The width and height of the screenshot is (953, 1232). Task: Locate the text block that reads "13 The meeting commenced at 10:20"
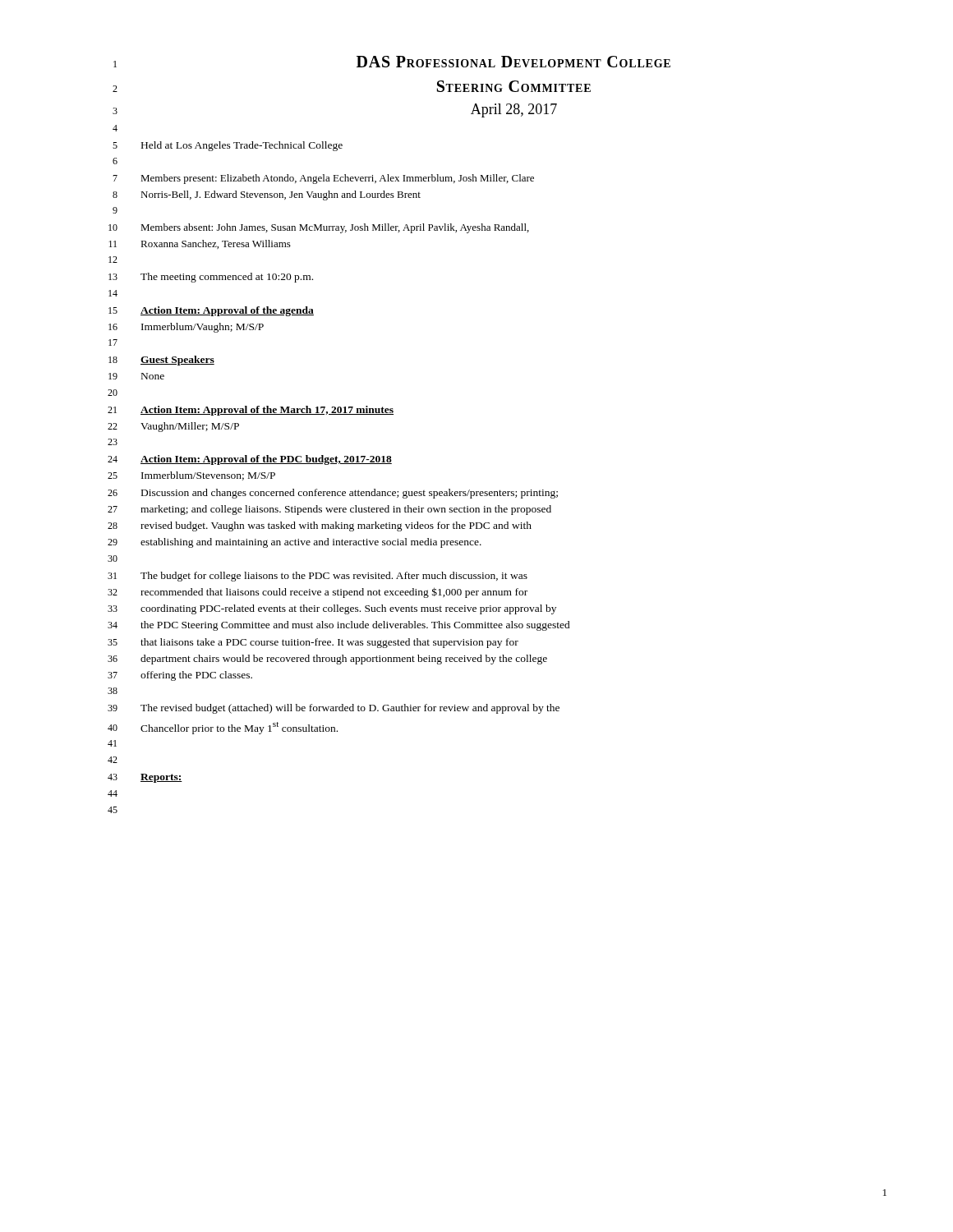211,278
